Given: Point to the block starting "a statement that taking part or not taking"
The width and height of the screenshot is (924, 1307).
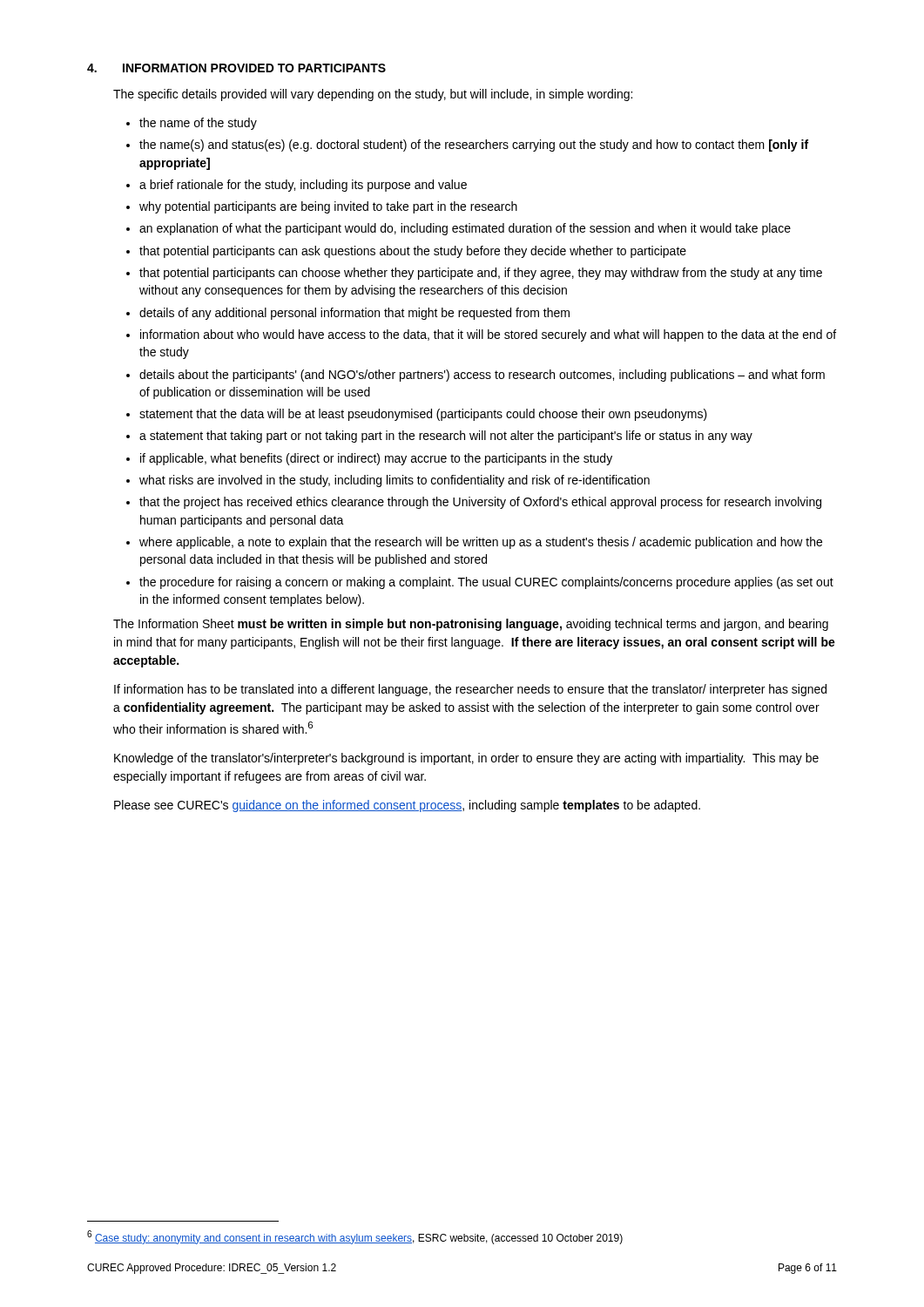Looking at the screenshot, I should pyautogui.click(x=446, y=436).
